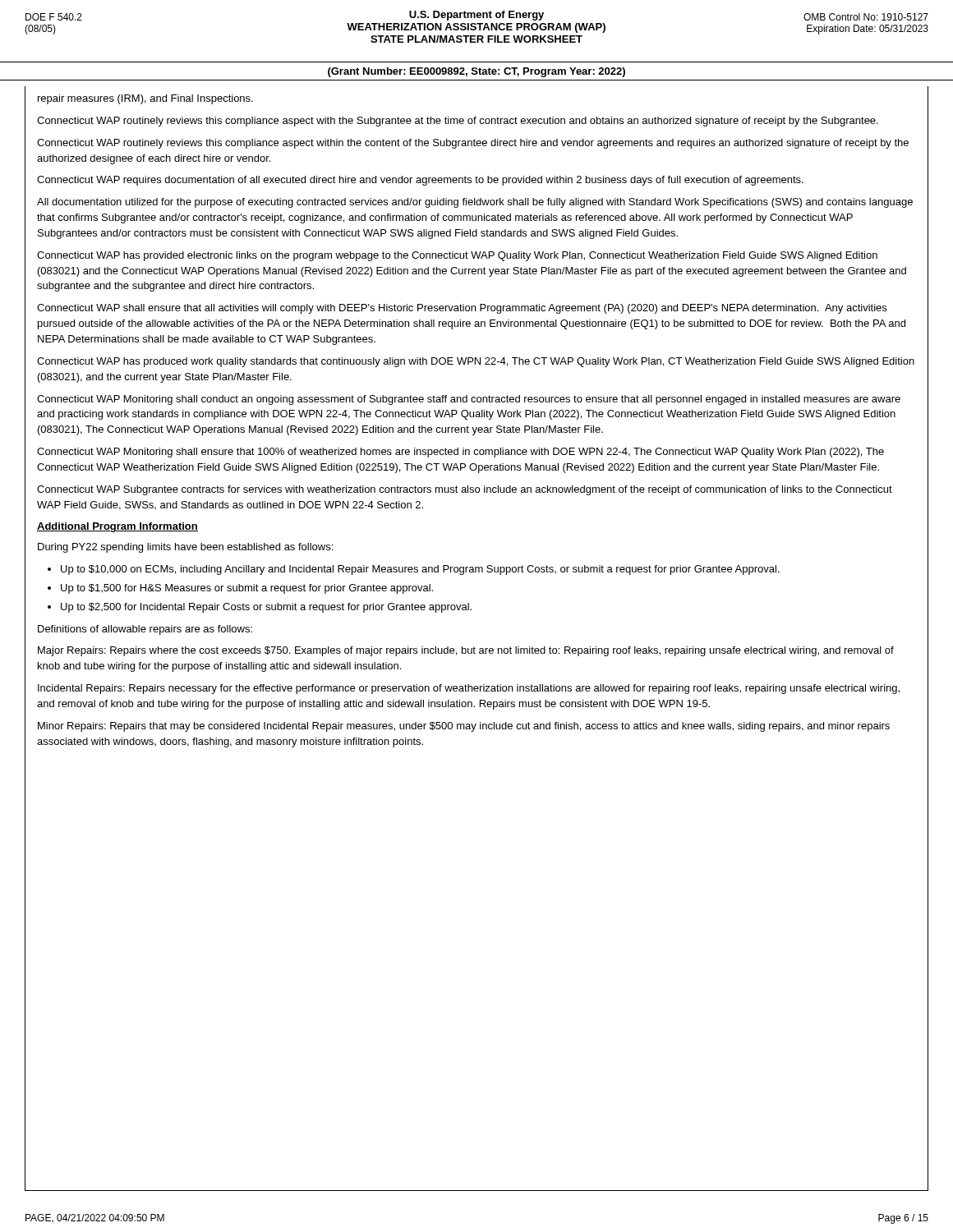Image resolution: width=953 pixels, height=1232 pixels.
Task: Locate the text block containing "Minor Repairs: Repairs that may be considered"
Action: point(463,733)
